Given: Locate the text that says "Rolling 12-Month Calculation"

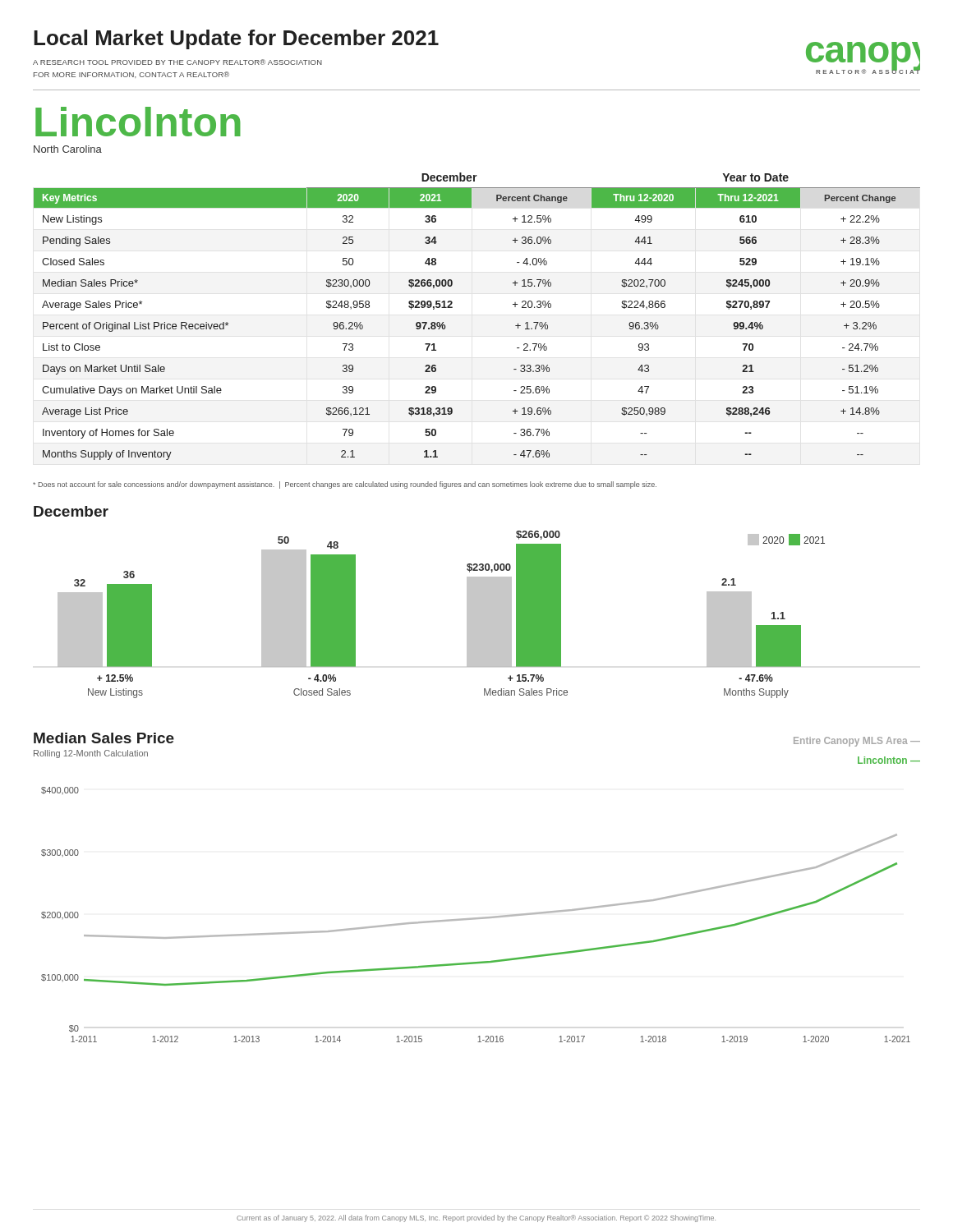Looking at the screenshot, I should tap(91, 753).
